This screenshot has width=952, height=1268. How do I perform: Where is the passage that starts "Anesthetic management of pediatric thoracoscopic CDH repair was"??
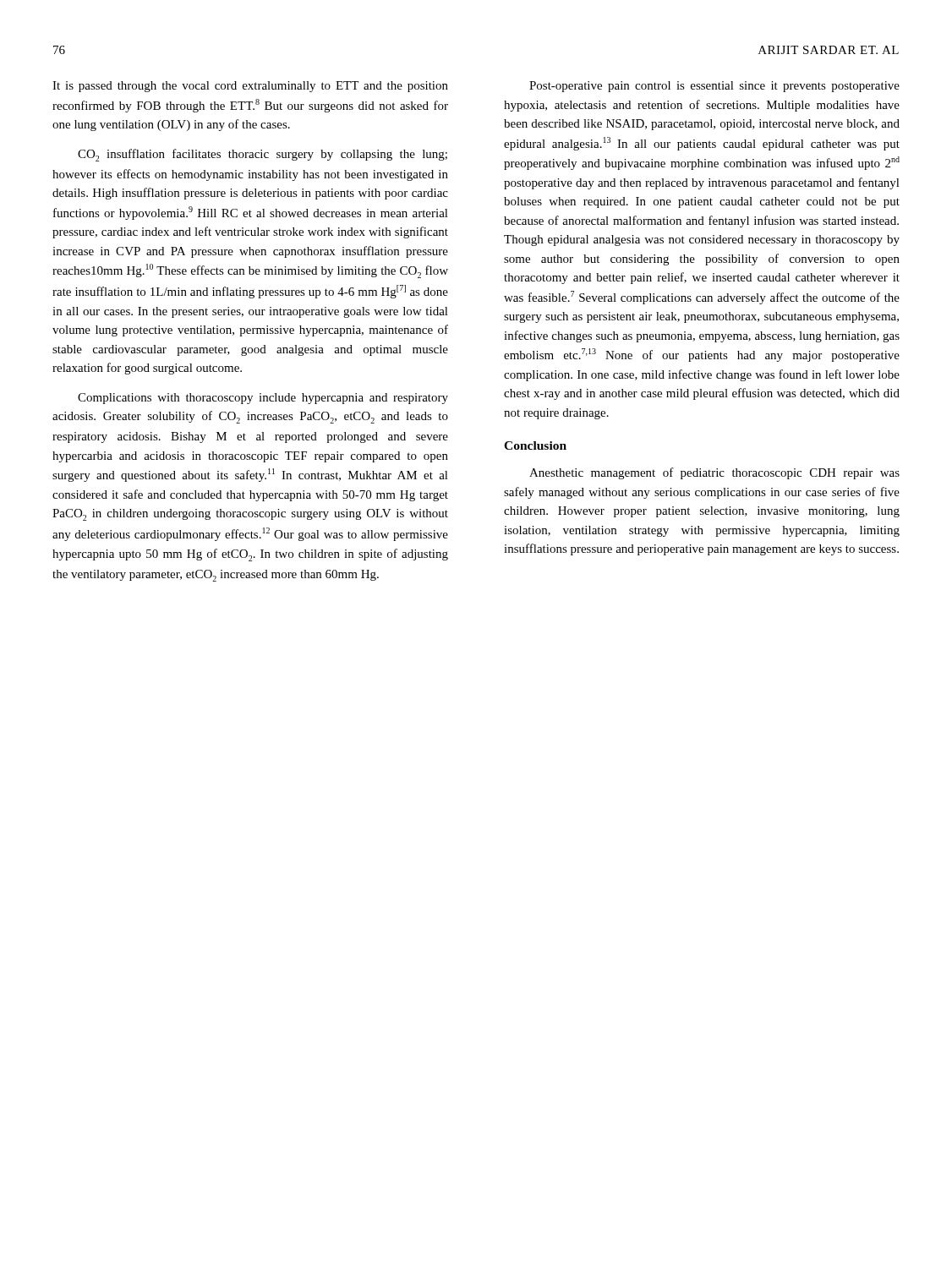coord(702,511)
